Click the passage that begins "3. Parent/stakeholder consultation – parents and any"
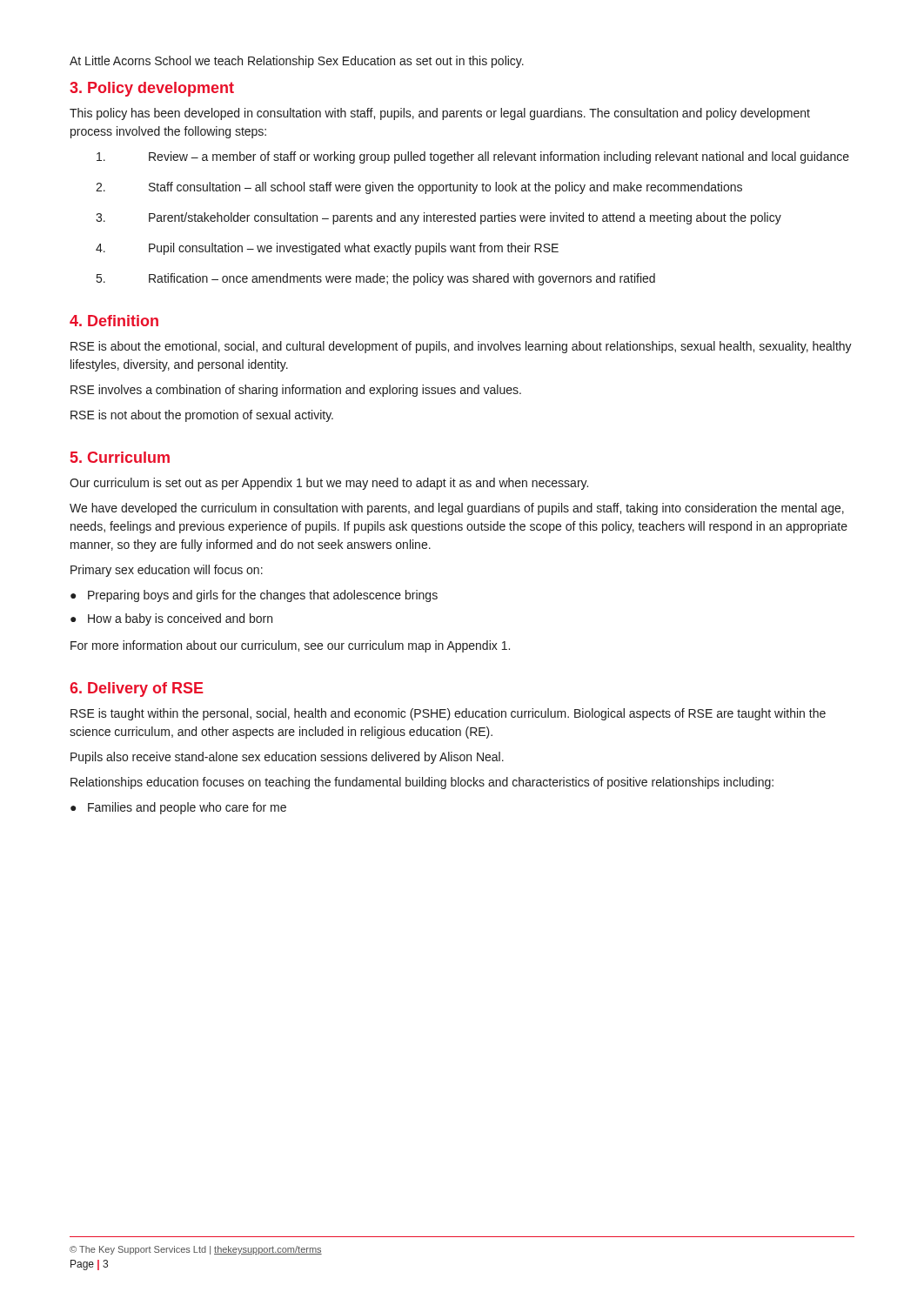The height and width of the screenshot is (1305, 924). click(462, 218)
